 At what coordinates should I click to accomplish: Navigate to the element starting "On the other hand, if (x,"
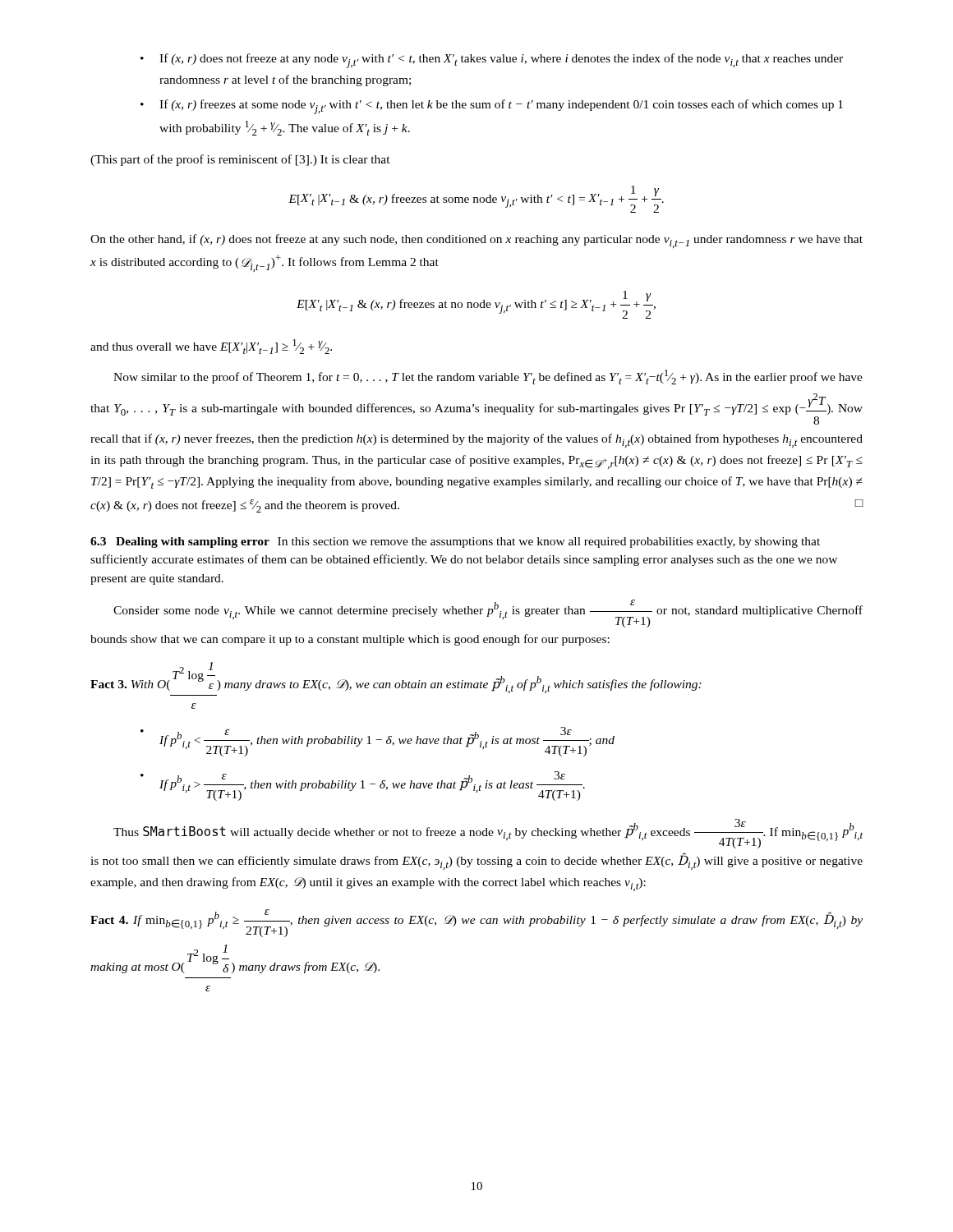pos(476,252)
